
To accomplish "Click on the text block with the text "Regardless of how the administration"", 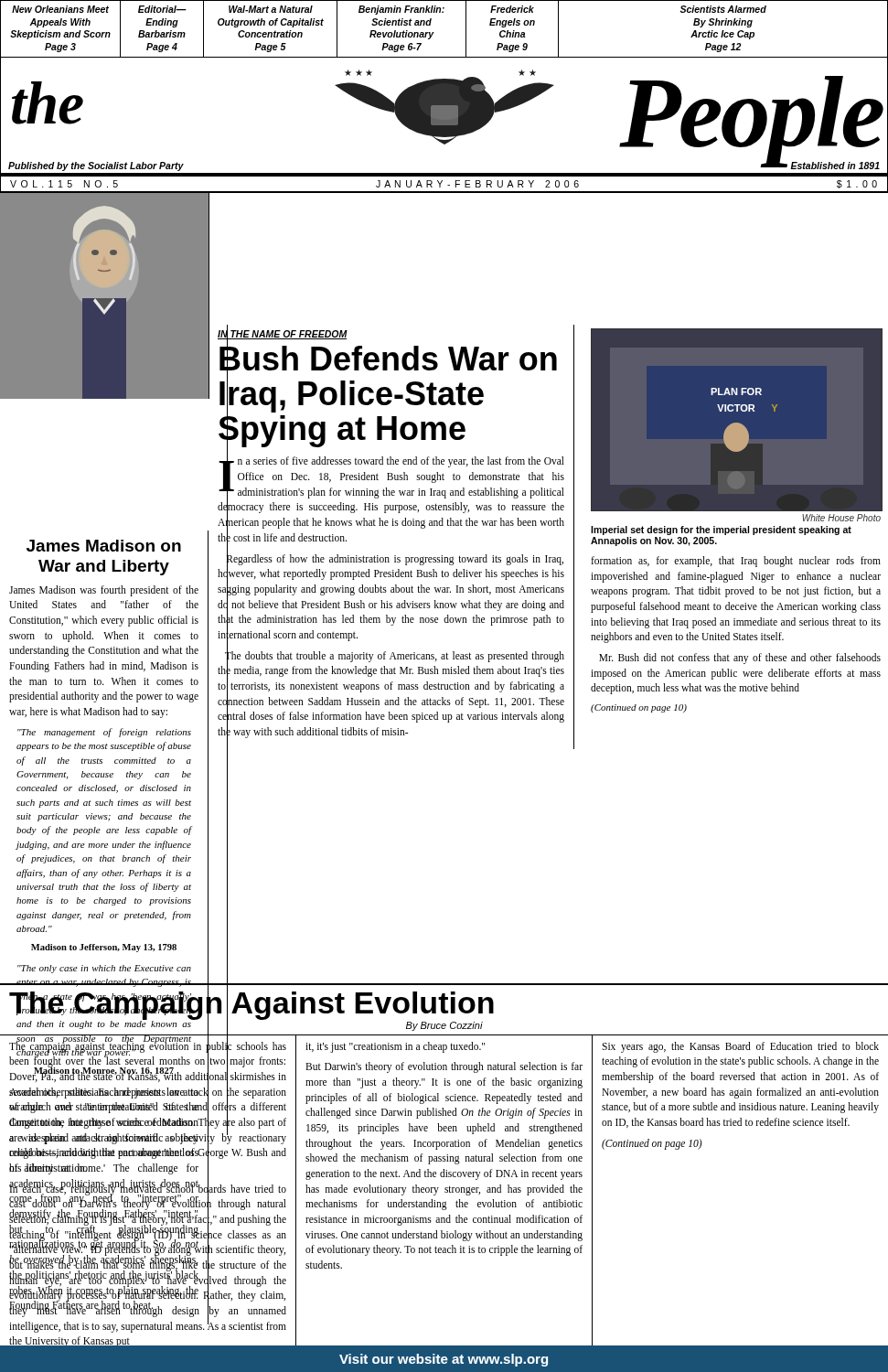I will click(x=391, y=597).
